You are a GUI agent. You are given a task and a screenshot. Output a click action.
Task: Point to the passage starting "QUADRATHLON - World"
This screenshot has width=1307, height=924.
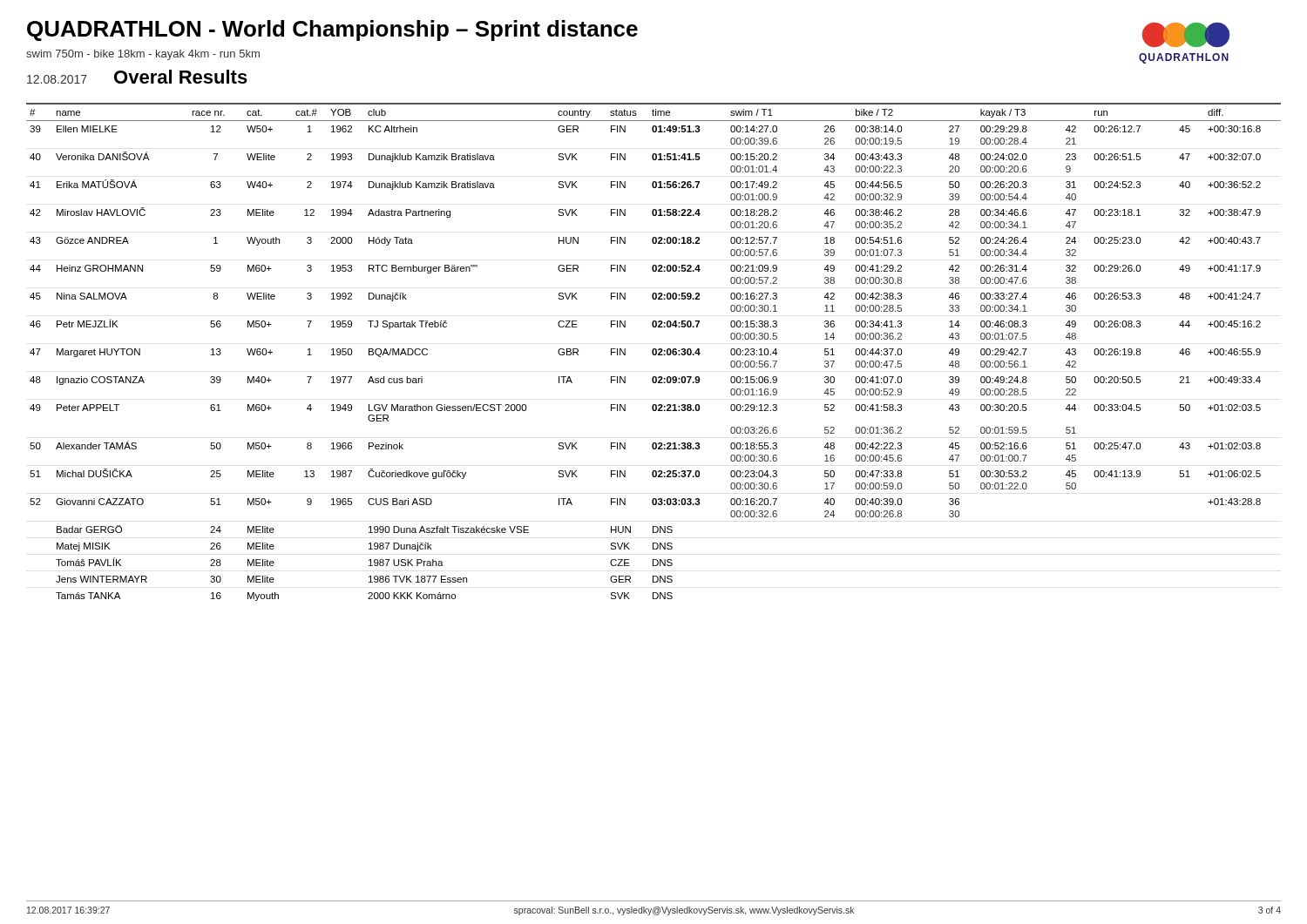pos(332,29)
